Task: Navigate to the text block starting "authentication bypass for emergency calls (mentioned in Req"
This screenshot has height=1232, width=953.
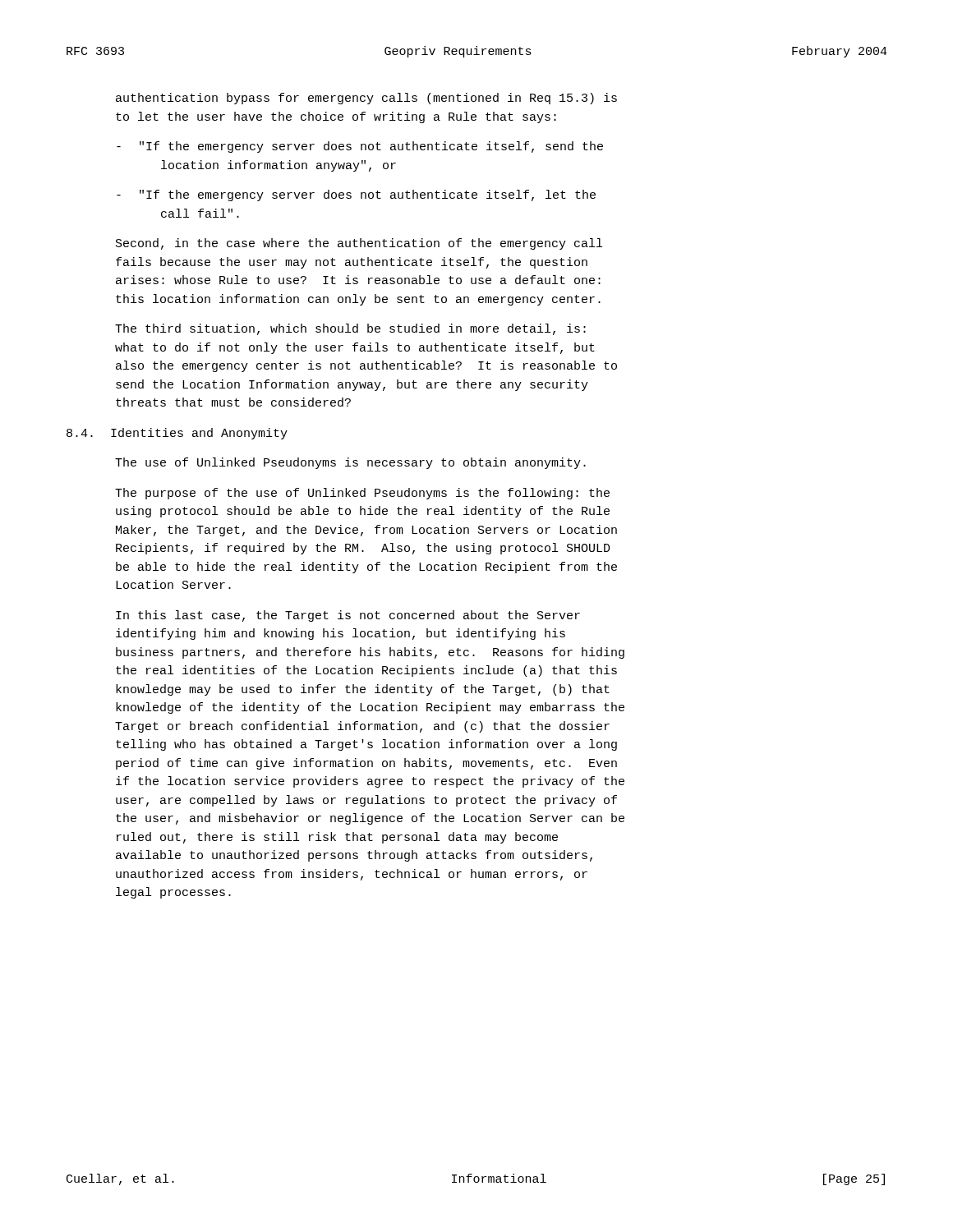Action: pos(366,108)
